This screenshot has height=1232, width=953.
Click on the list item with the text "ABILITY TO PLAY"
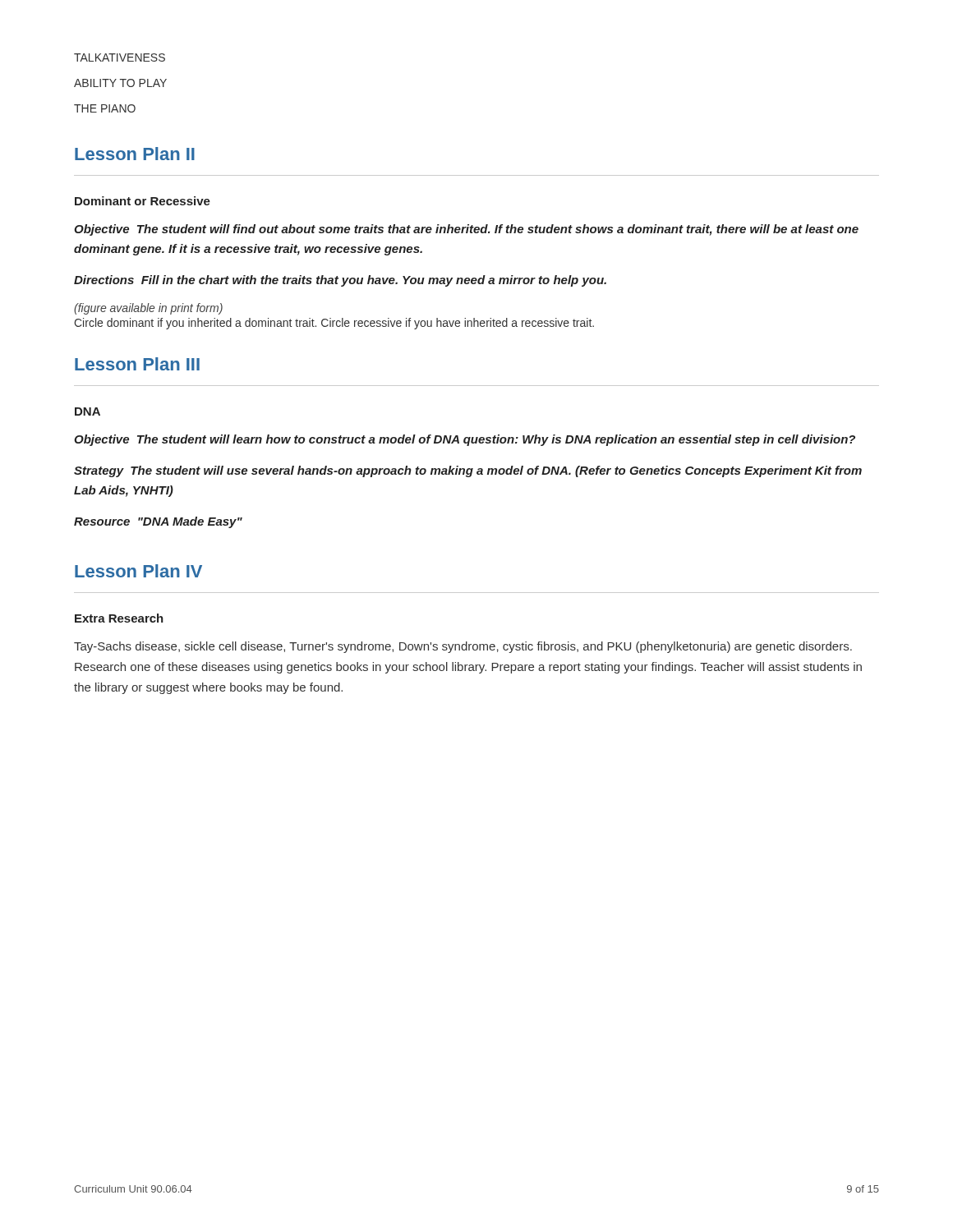(120, 83)
